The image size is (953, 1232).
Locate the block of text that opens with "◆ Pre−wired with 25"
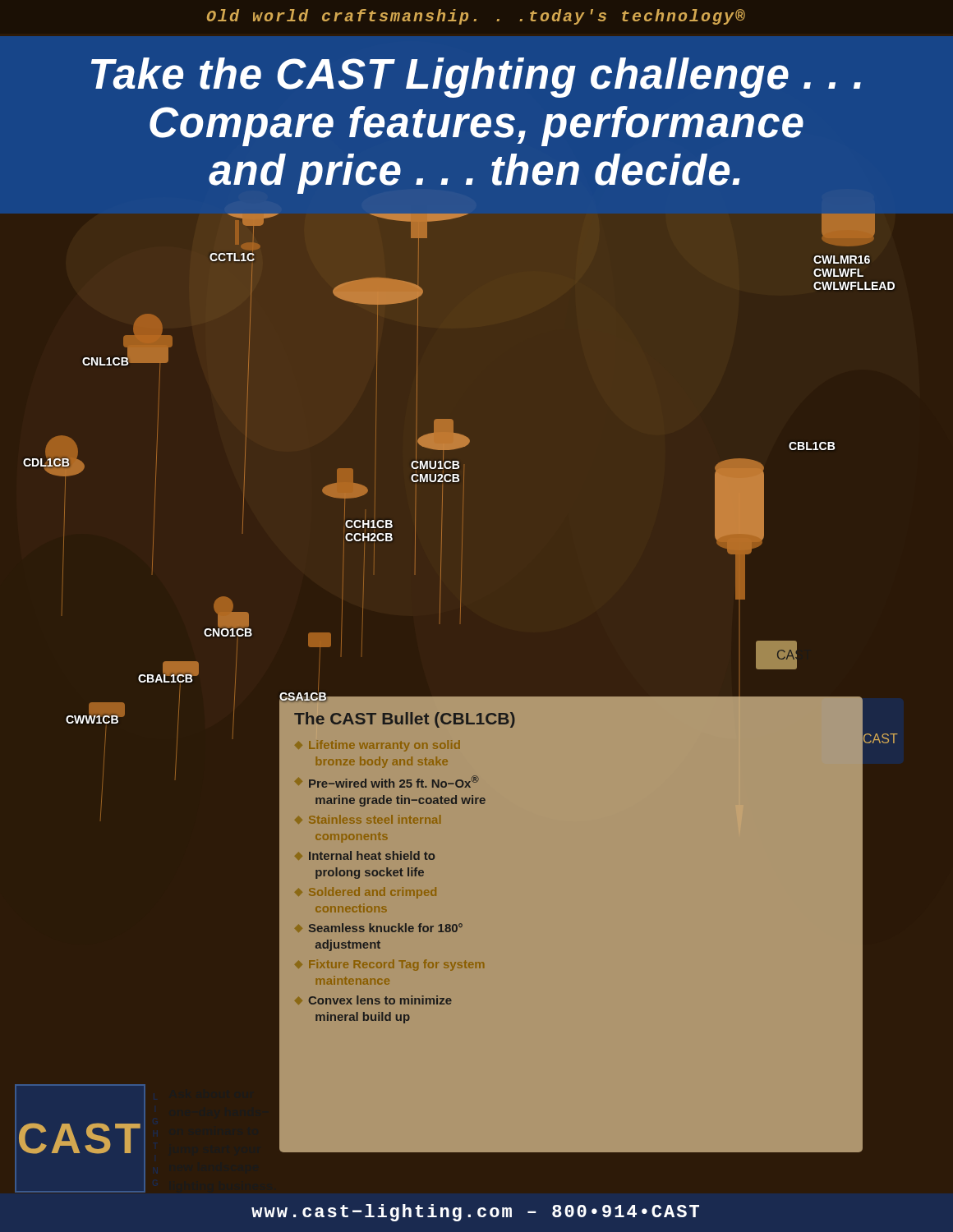(390, 790)
